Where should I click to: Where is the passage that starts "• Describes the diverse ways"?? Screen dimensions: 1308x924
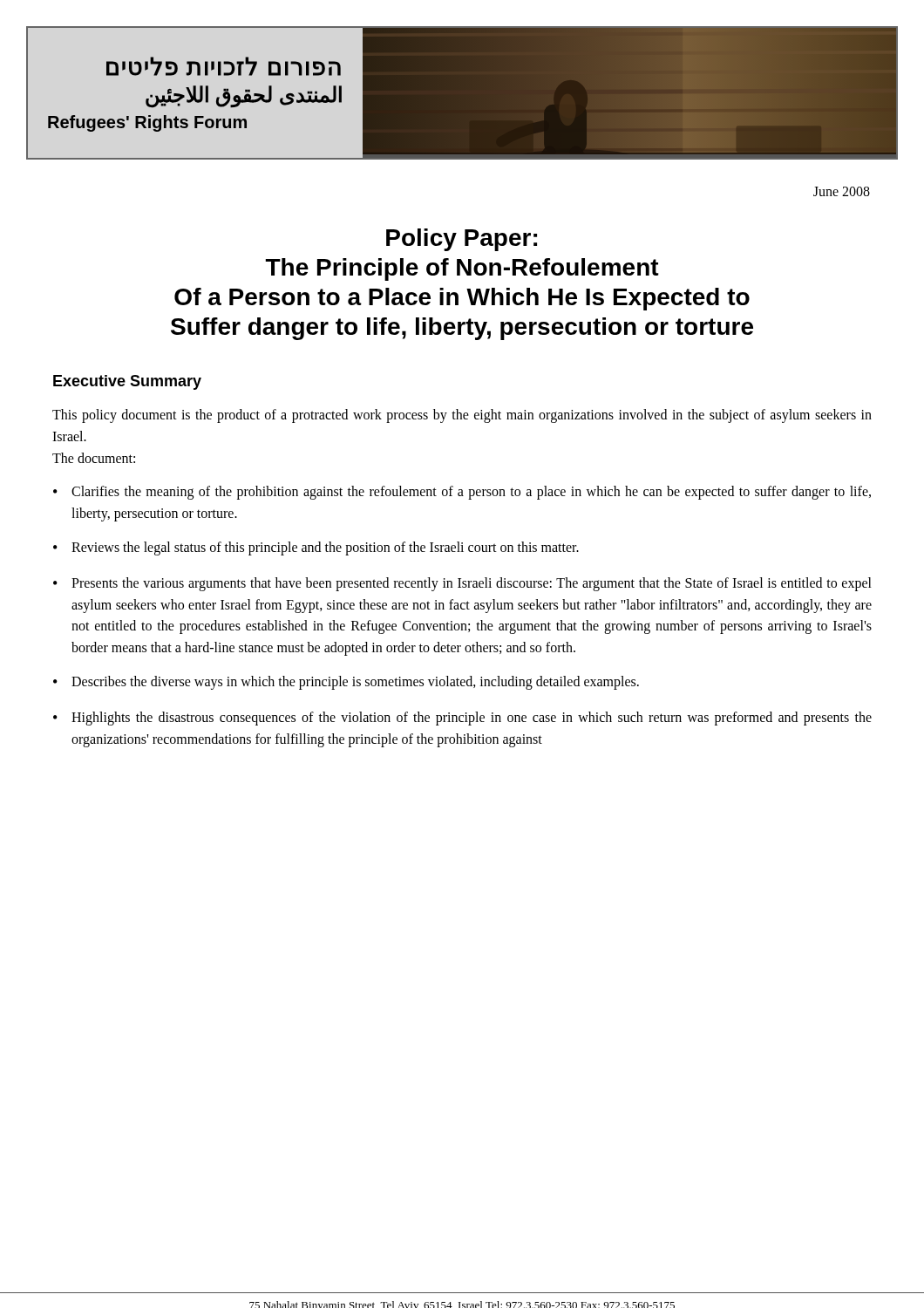pyautogui.click(x=462, y=683)
